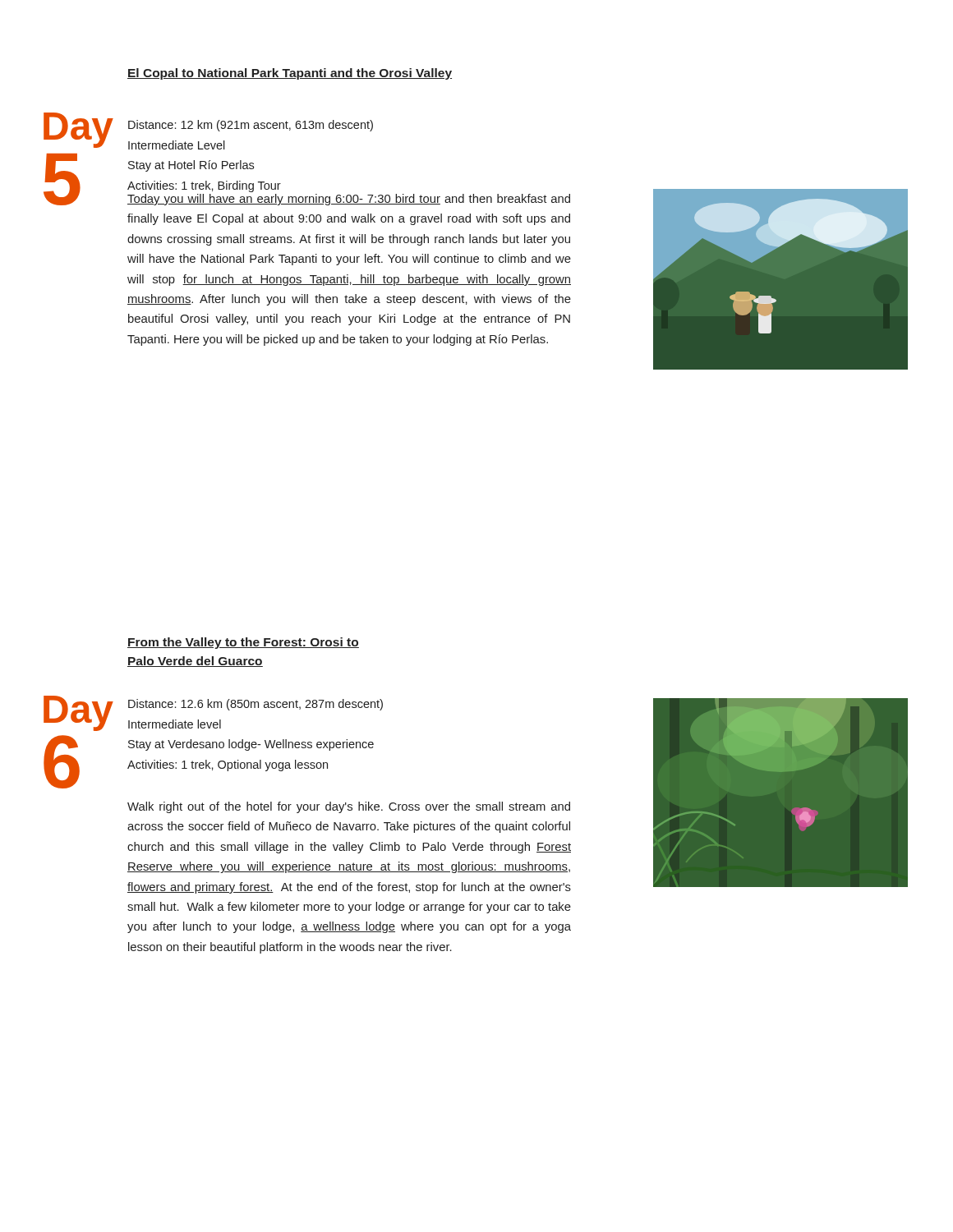Locate the text block containing "Distance: 12.6 km (850m"
Screen dimensions: 1232x953
[255, 734]
